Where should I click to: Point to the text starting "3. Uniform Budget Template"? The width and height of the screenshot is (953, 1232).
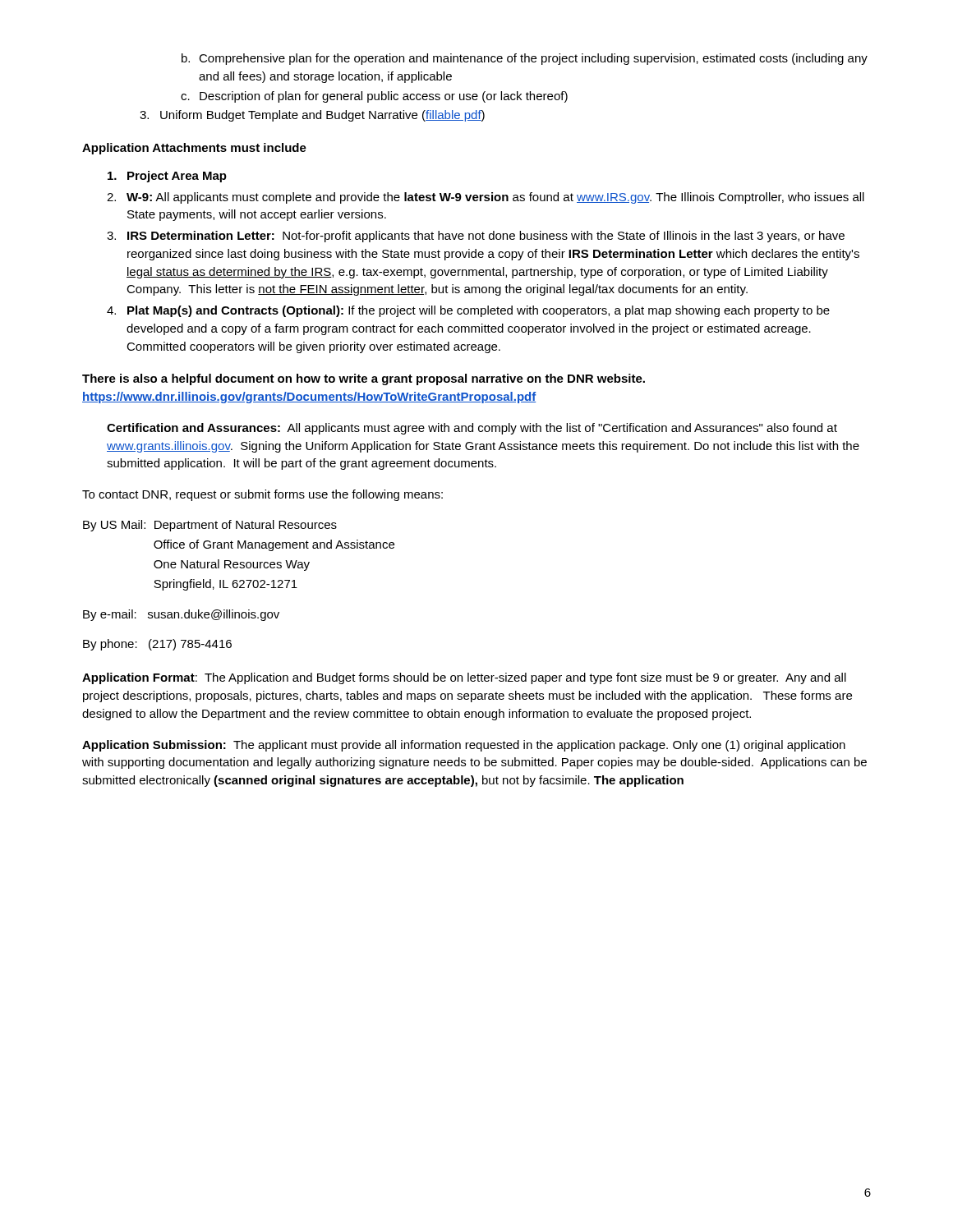point(312,116)
